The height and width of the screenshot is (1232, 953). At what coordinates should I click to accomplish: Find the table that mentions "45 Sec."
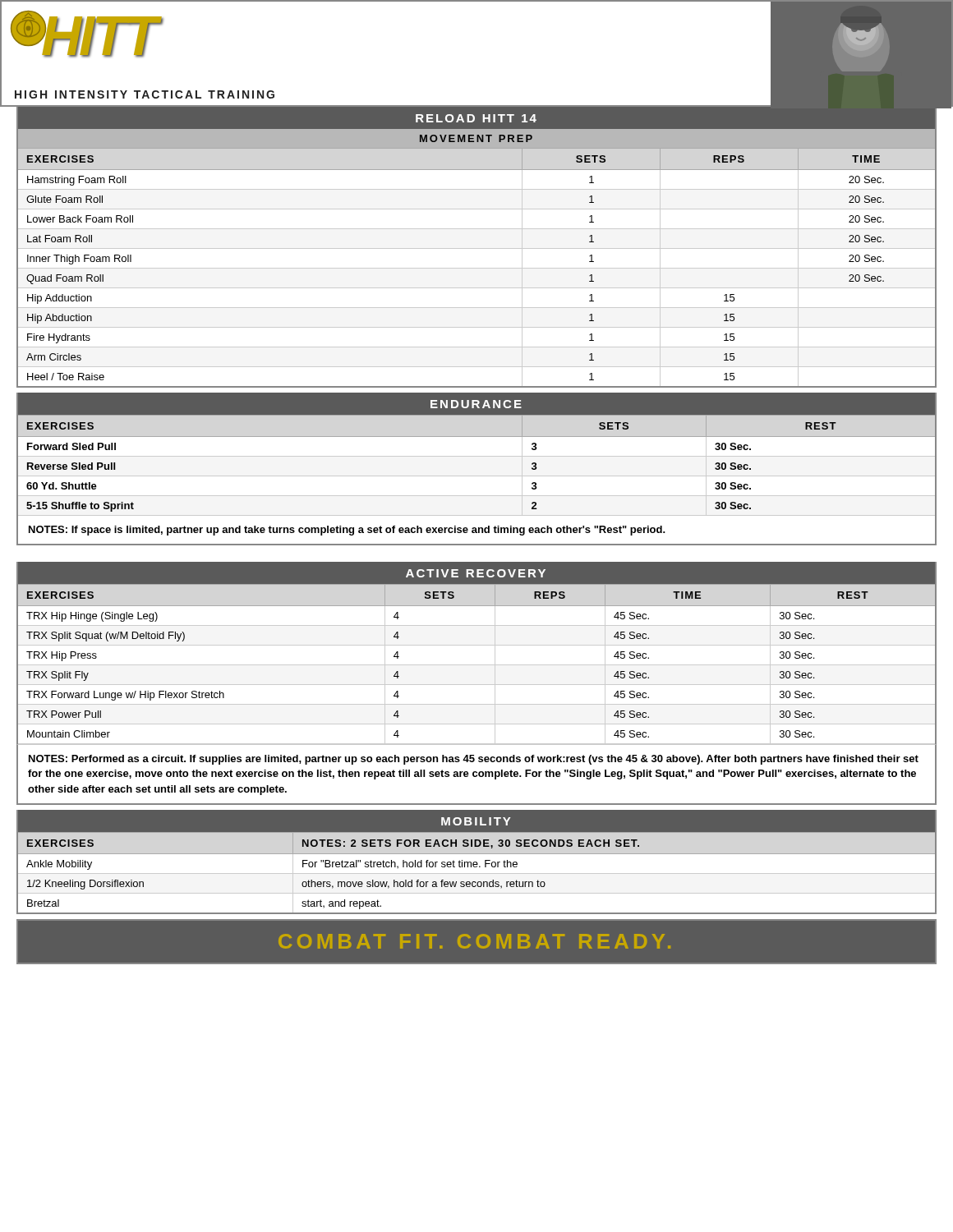[x=476, y=664]
